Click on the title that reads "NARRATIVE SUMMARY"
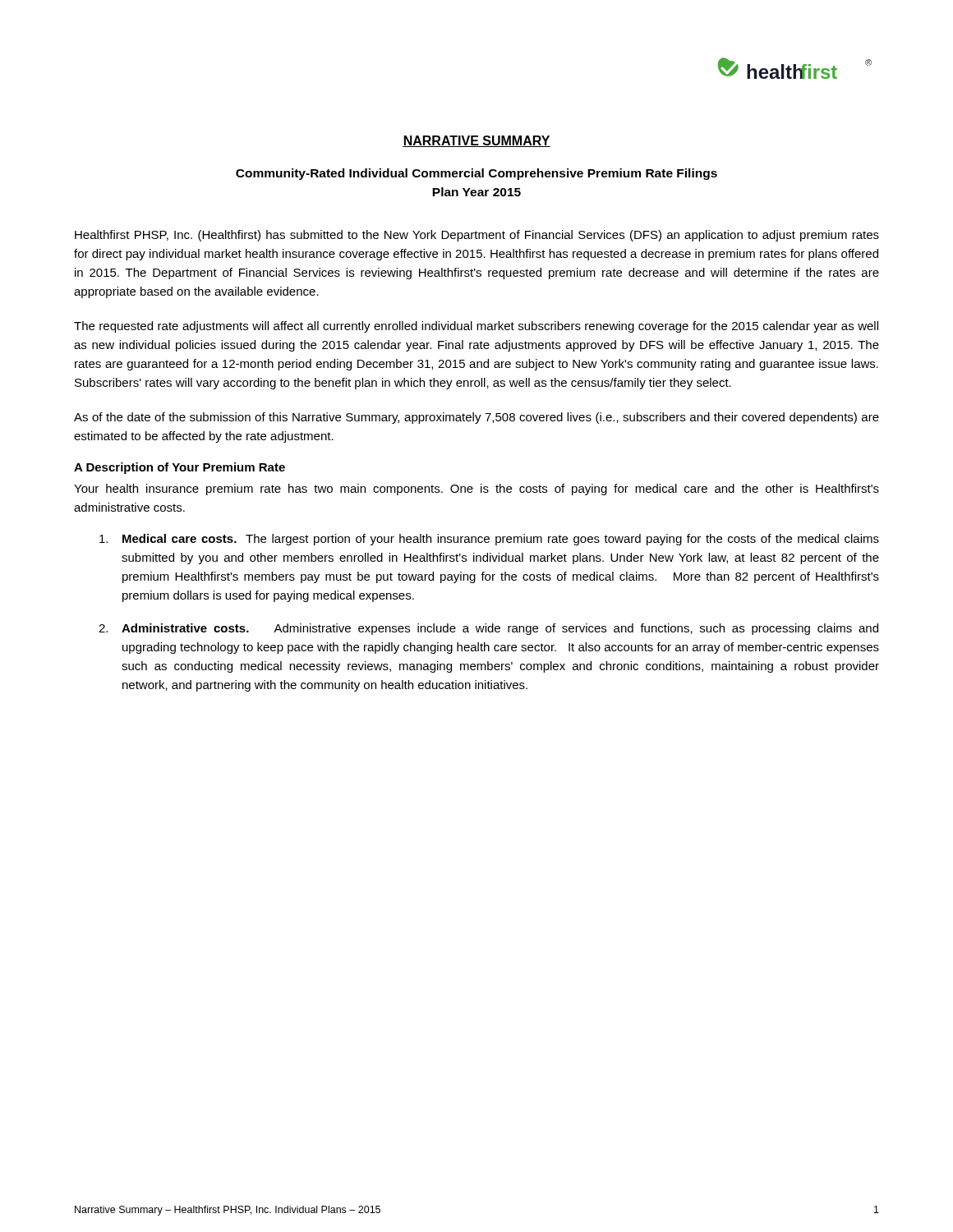Image resolution: width=953 pixels, height=1232 pixels. [x=476, y=141]
